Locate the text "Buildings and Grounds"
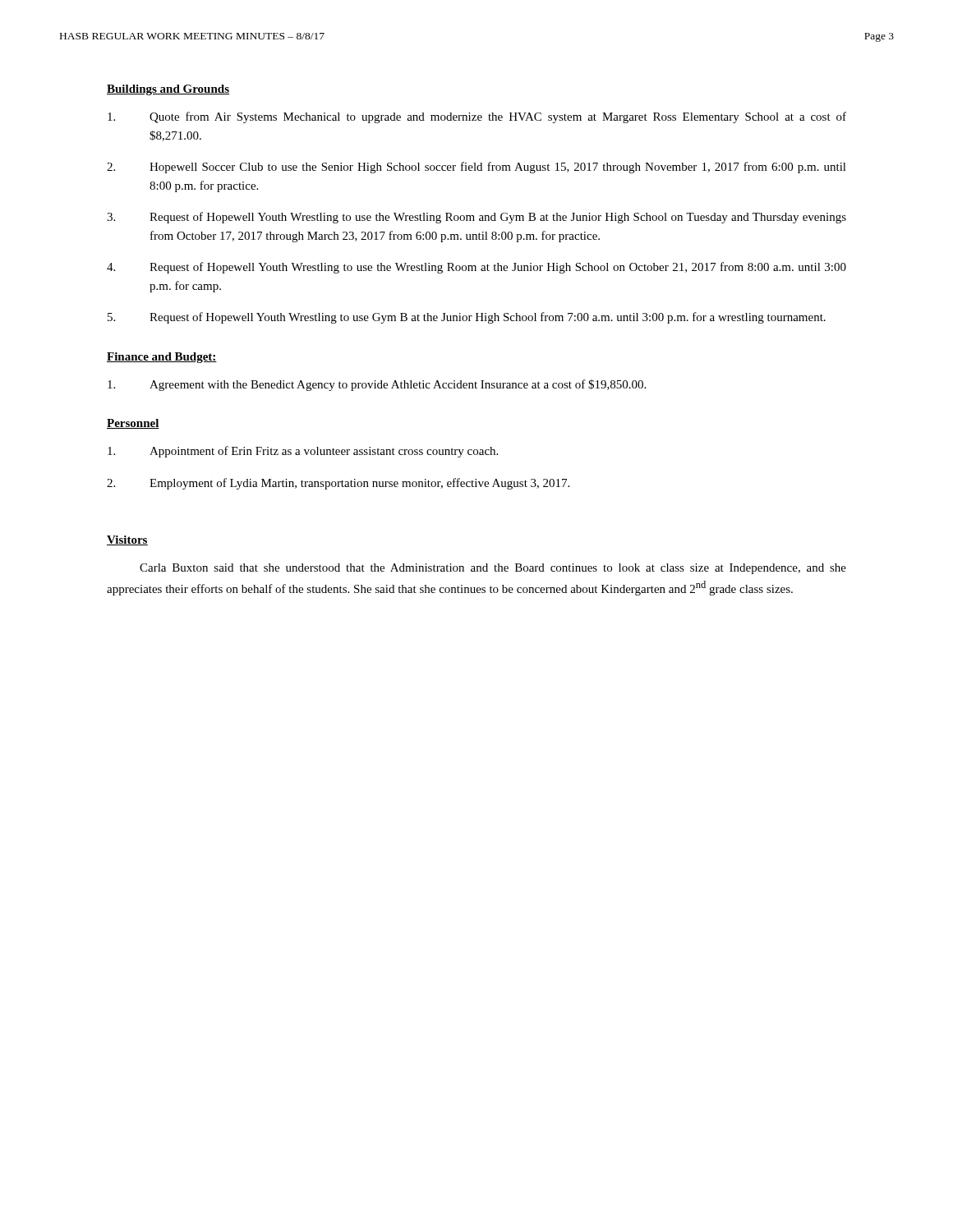The height and width of the screenshot is (1232, 953). 168,89
